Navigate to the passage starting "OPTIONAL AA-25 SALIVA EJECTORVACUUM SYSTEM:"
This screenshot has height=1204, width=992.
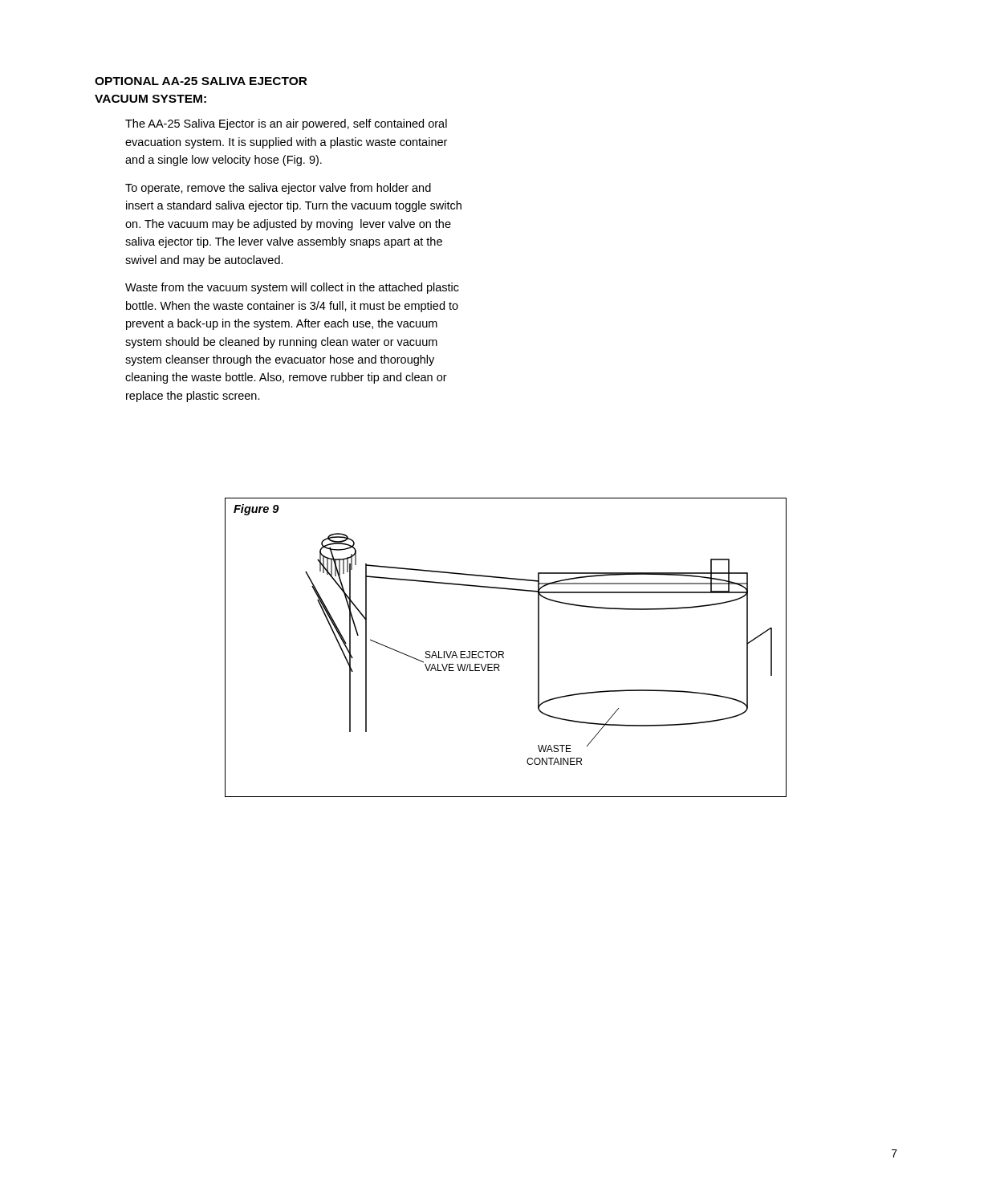coord(201,89)
